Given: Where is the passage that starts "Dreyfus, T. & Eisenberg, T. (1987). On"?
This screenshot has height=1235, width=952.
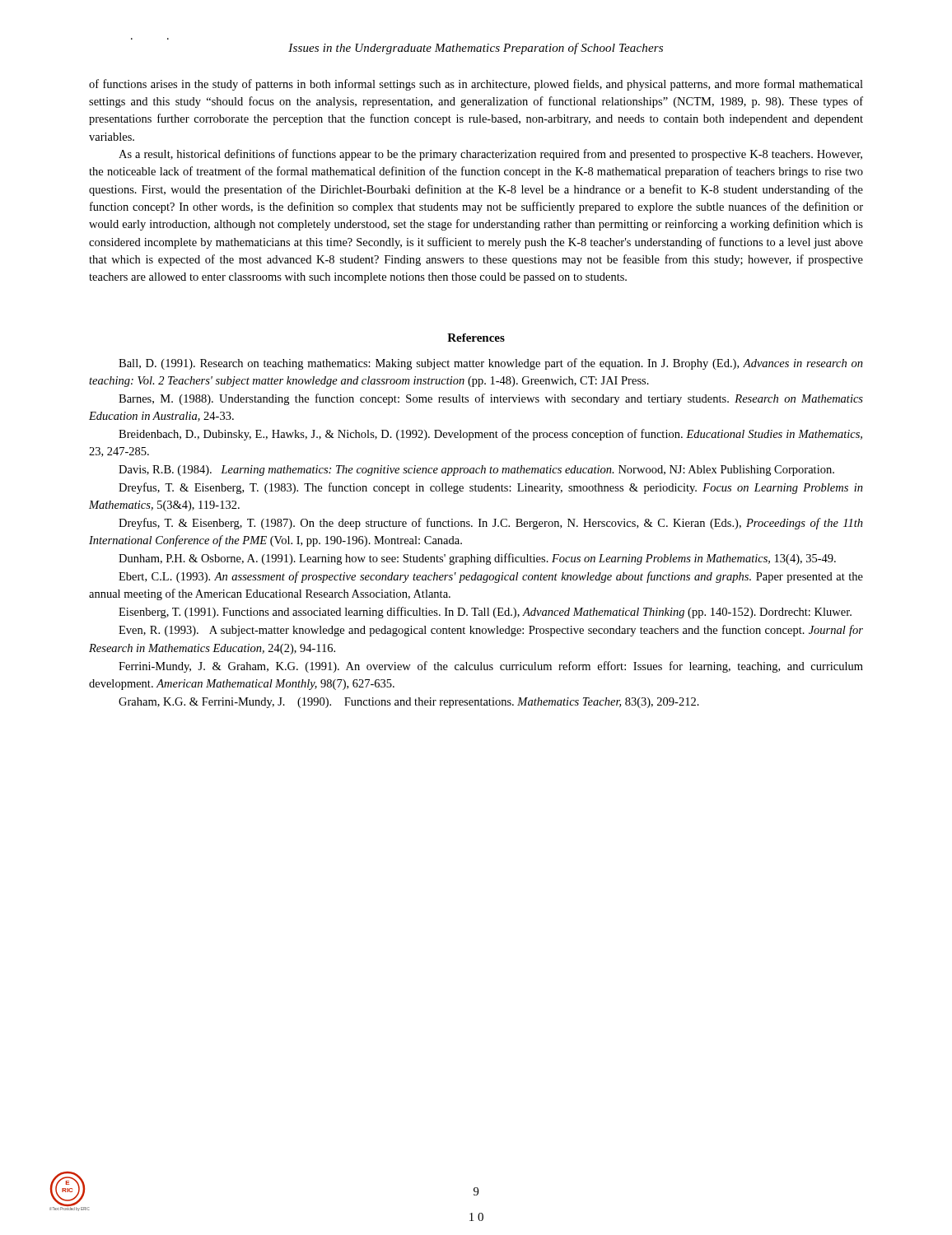Looking at the screenshot, I should (476, 532).
